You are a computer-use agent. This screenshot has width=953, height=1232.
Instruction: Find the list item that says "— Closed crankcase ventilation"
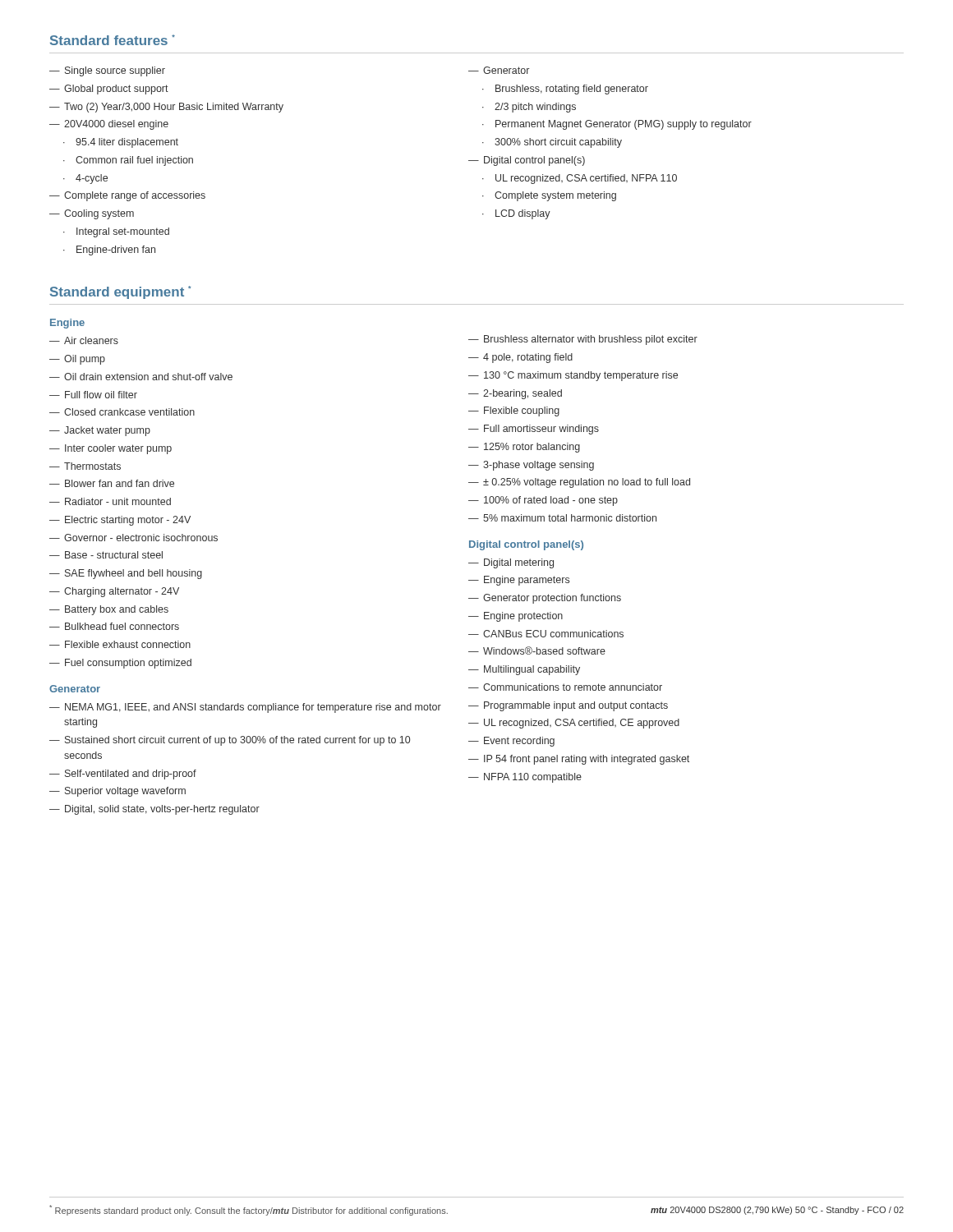pyautogui.click(x=122, y=413)
